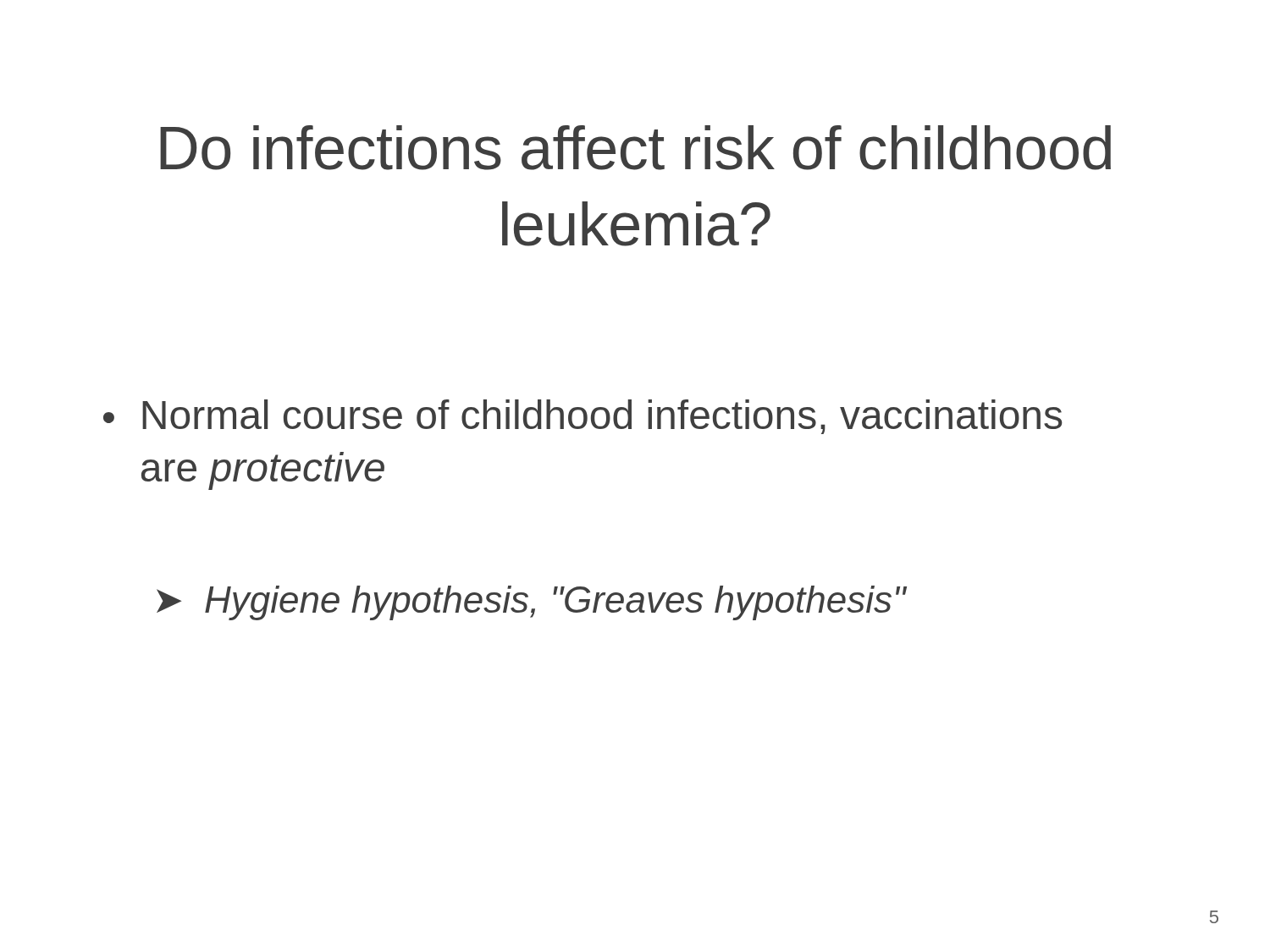Click on the list item that reads "• Normal course"
Screen dimensions: 952x1270
(x=583, y=442)
